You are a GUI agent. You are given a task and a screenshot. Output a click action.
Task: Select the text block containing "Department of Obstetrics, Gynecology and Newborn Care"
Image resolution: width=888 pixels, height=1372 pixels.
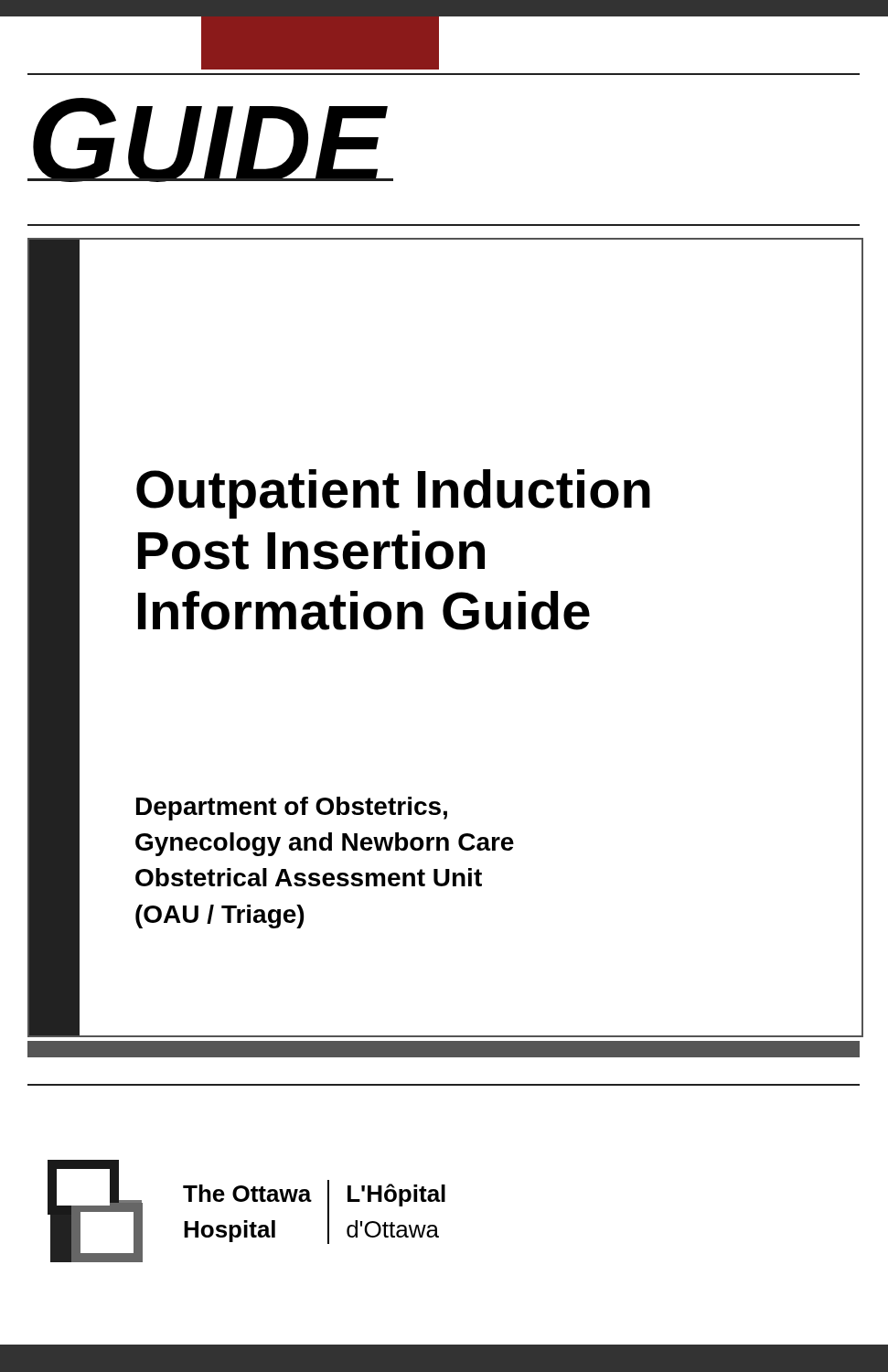tap(324, 860)
